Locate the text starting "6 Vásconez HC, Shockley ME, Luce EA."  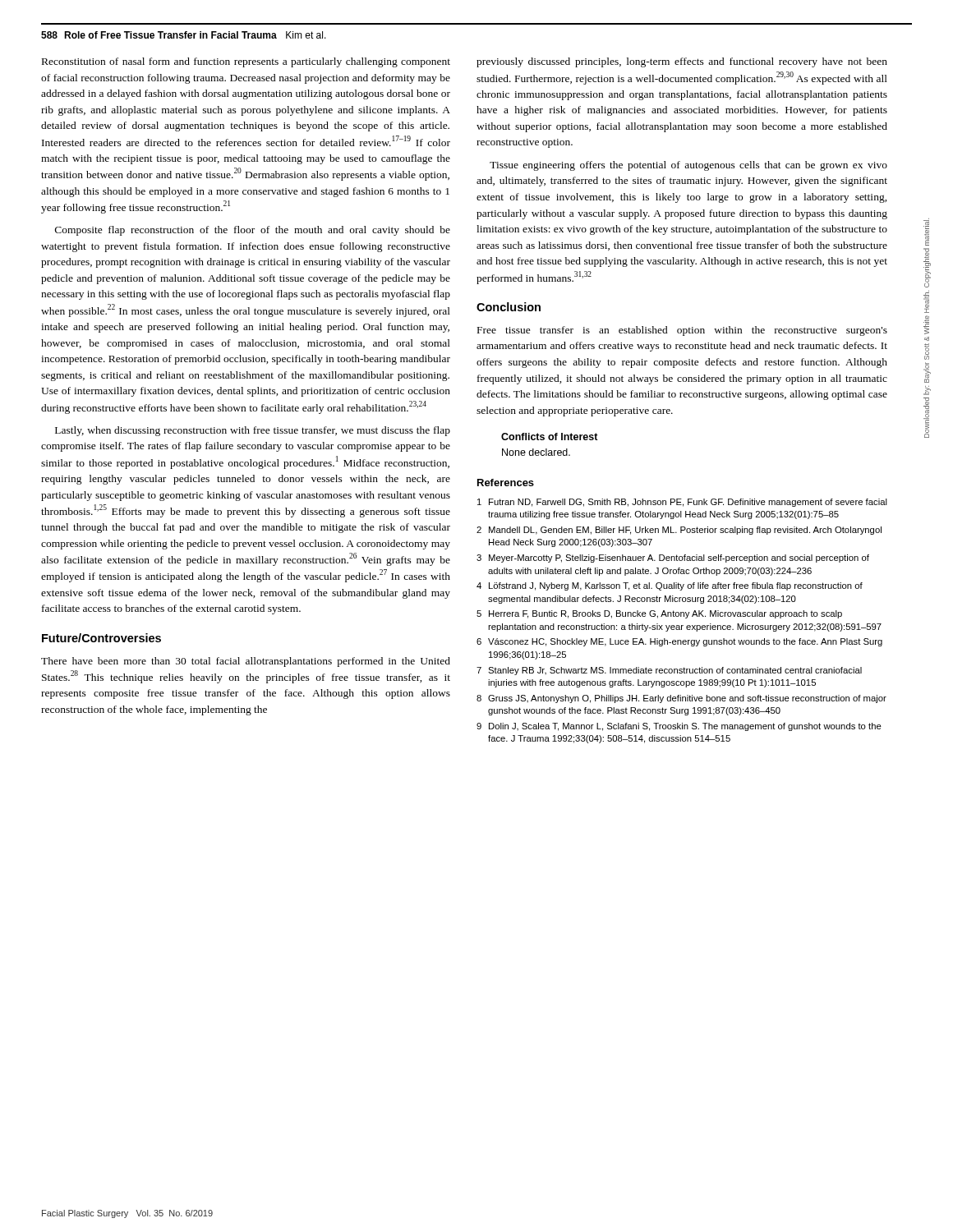(x=682, y=649)
